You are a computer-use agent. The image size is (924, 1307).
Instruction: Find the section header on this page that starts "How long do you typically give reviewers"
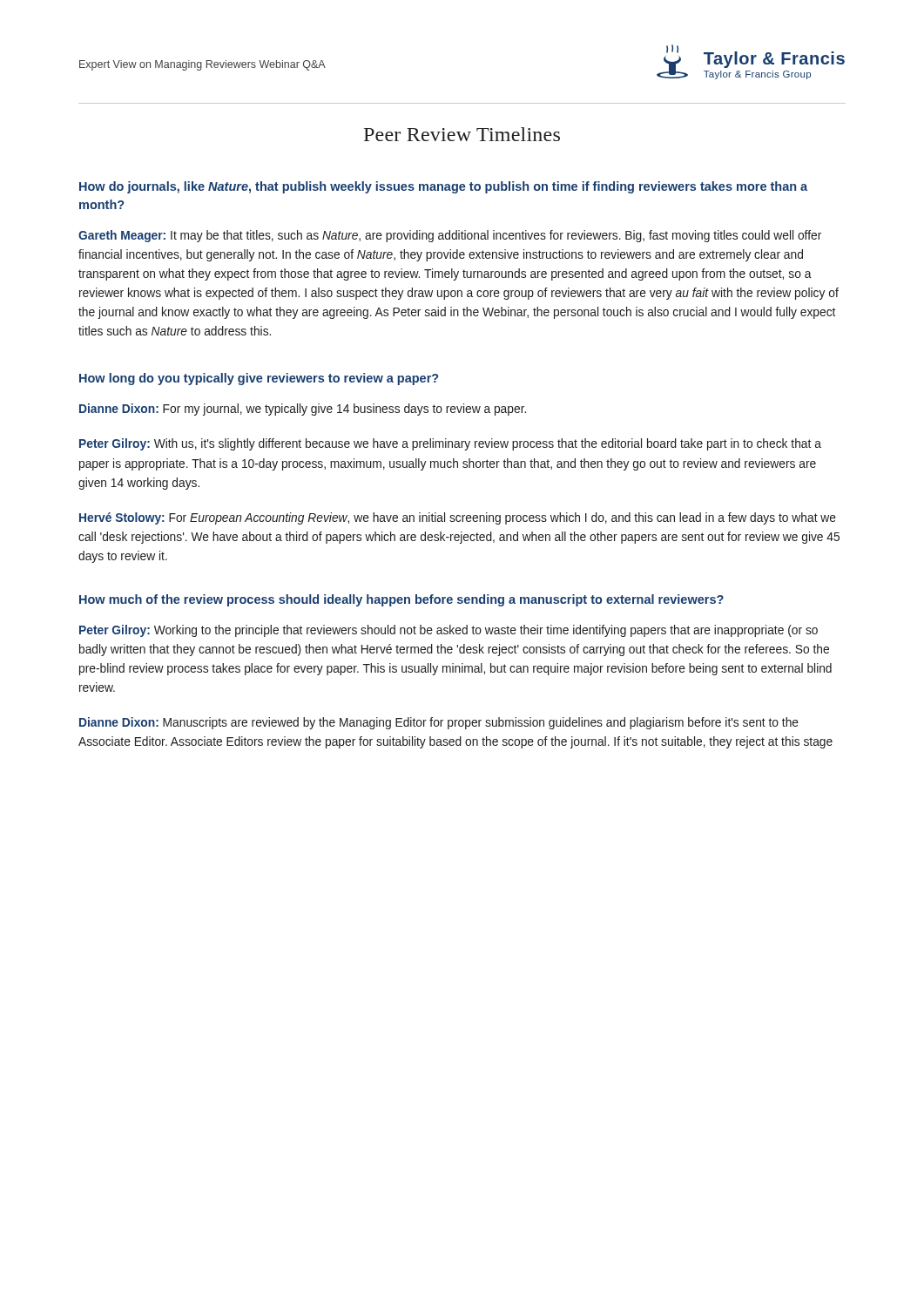point(259,379)
